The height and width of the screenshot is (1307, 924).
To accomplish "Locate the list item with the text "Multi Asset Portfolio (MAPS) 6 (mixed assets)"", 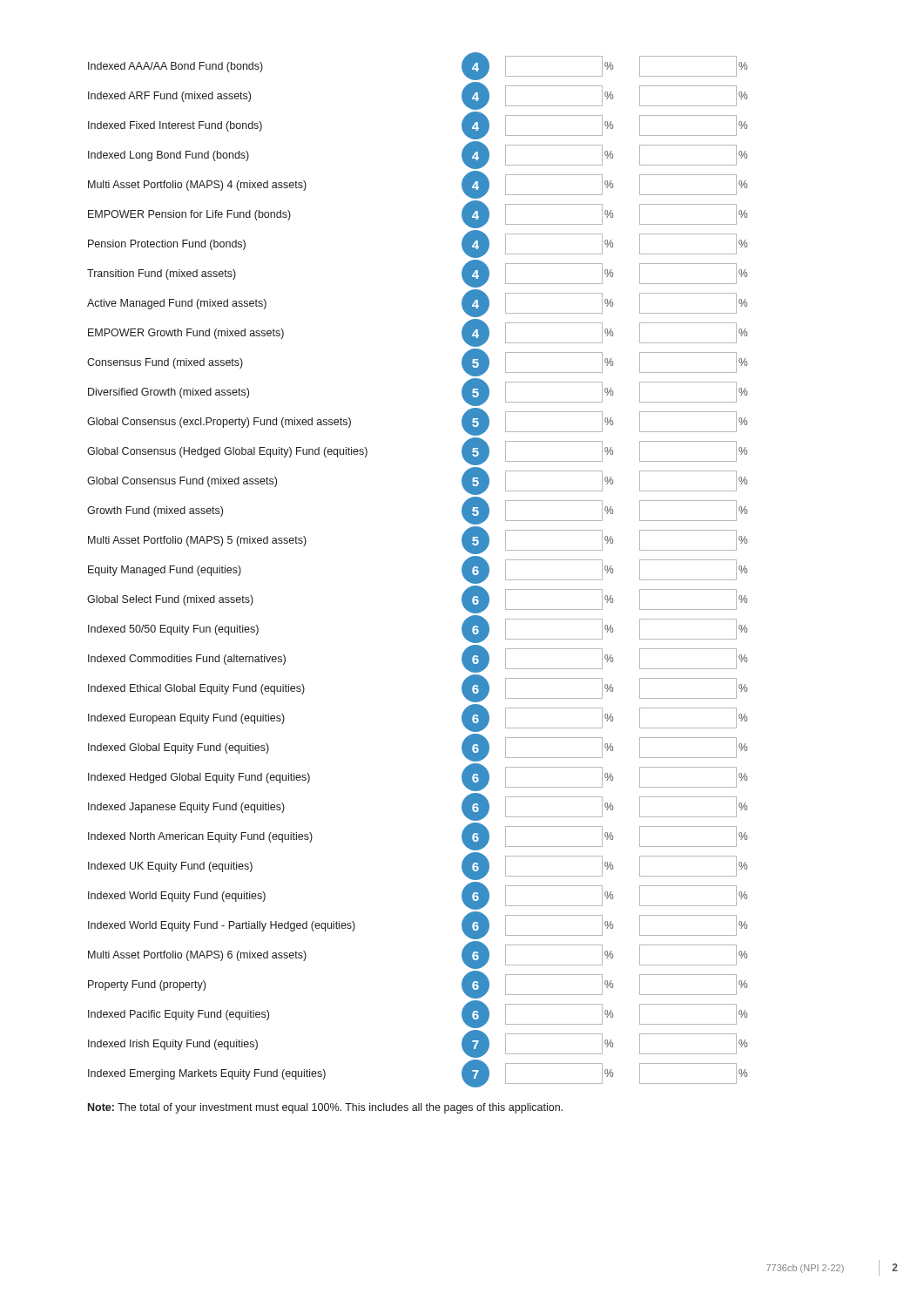I will [x=197, y=955].
